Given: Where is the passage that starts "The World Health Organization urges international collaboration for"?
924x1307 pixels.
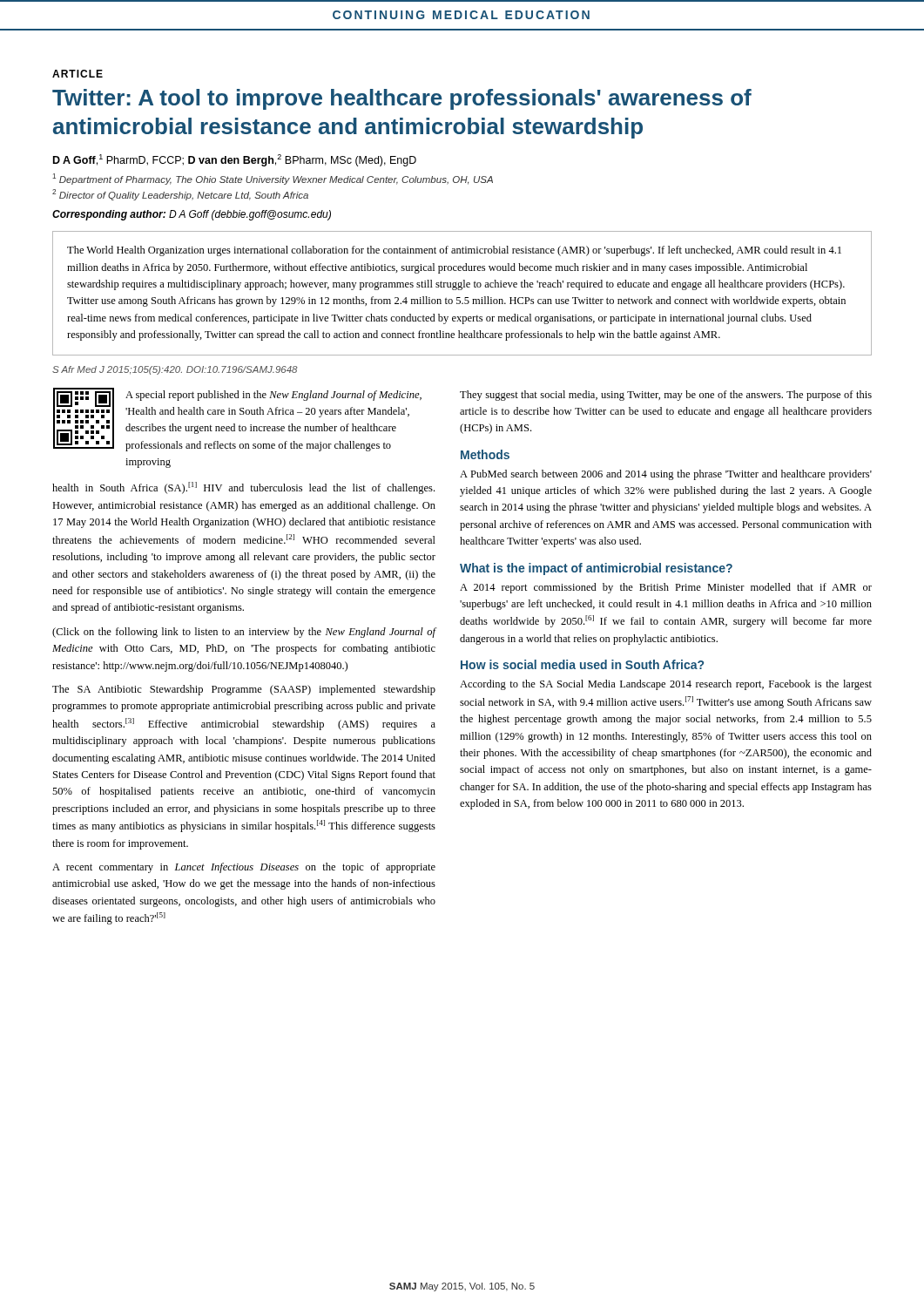Looking at the screenshot, I should pyautogui.click(x=457, y=293).
